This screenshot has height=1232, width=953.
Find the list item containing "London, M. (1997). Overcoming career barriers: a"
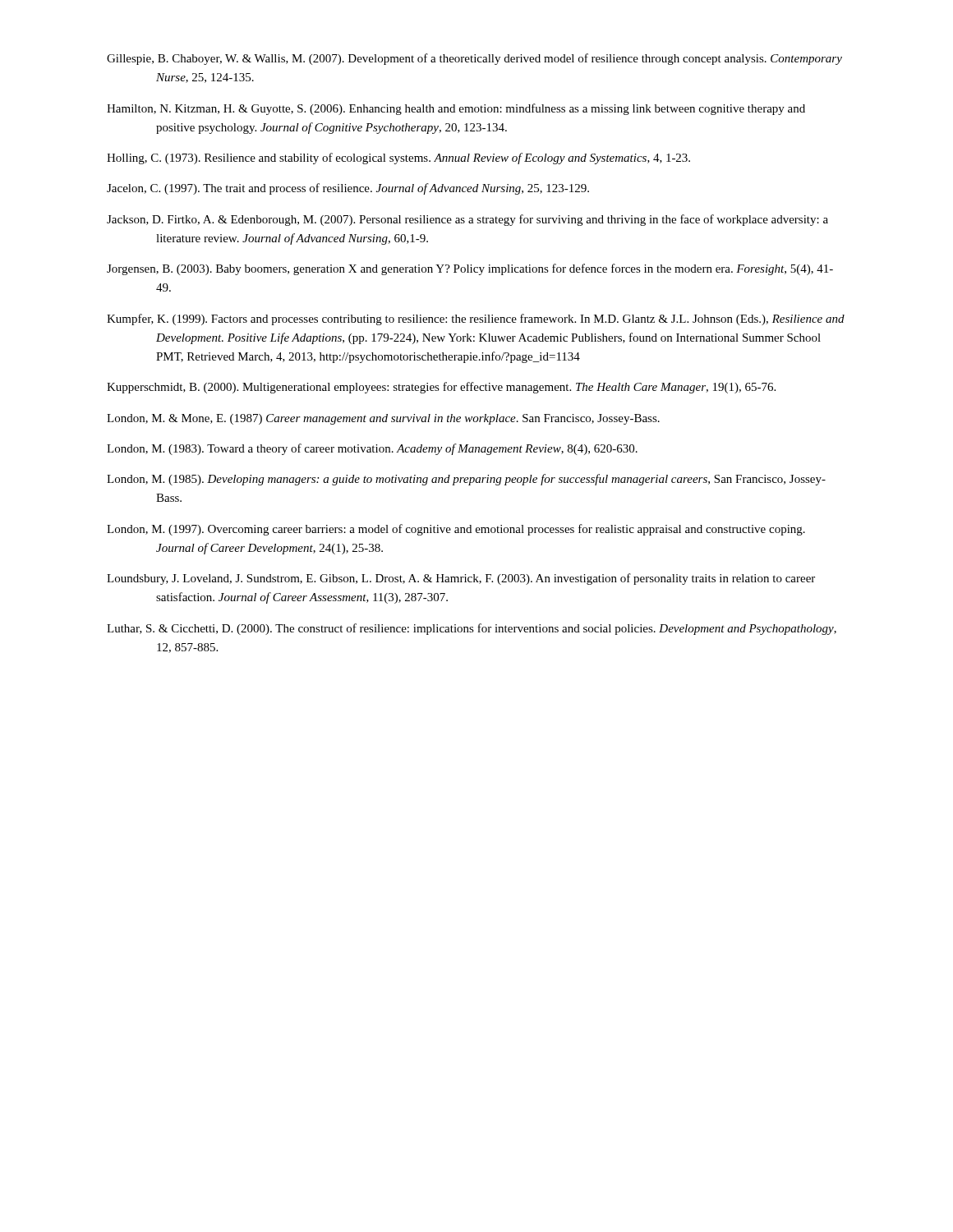pos(456,538)
